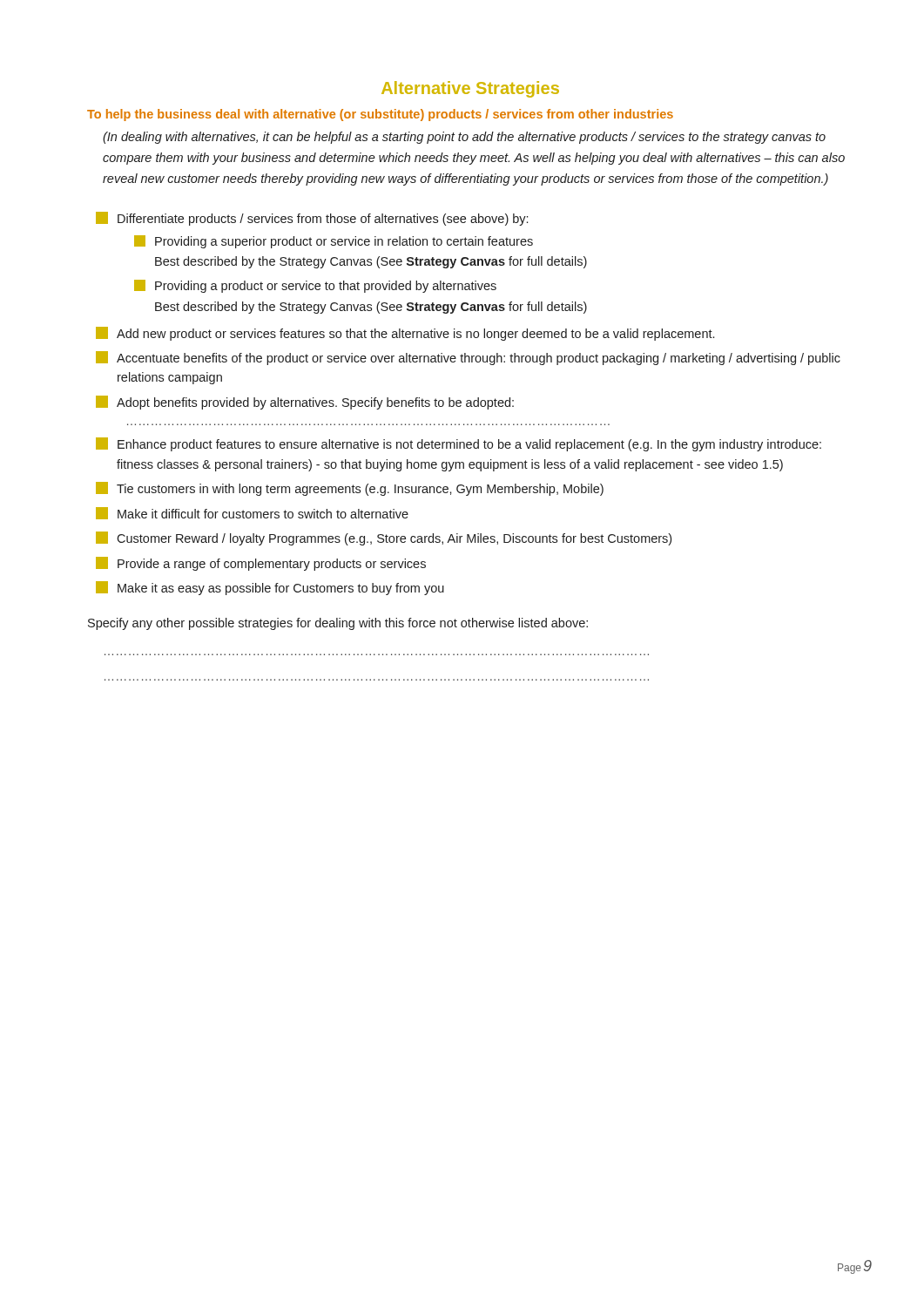Find the list item containing "Make it as easy"

pyautogui.click(x=270, y=589)
